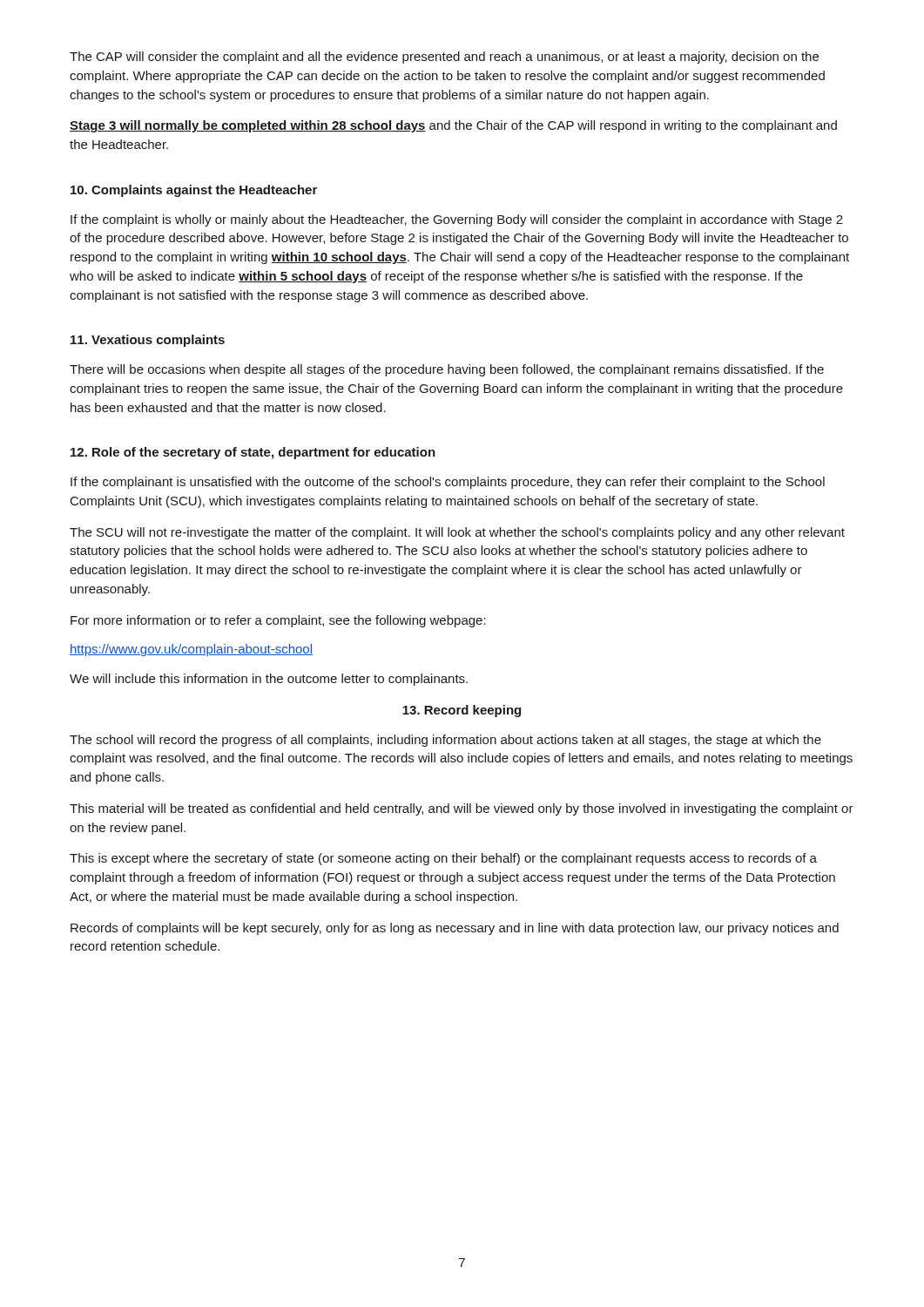Image resolution: width=924 pixels, height=1307 pixels.
Task: Navigate to the block starting "There will be occasions when despite"
Action: [462, 388]
